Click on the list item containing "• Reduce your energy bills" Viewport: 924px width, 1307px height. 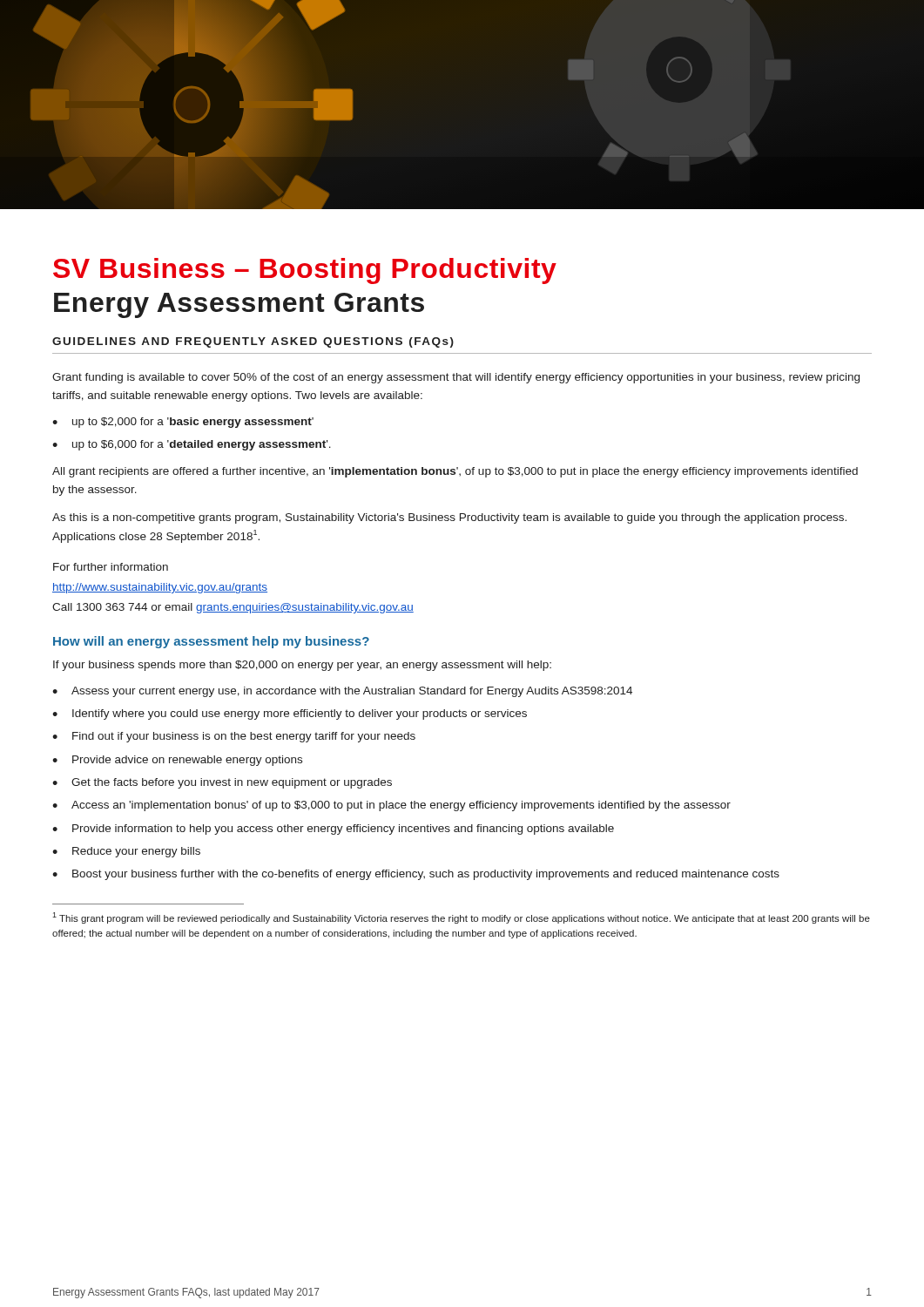click(x=126, y=852)
